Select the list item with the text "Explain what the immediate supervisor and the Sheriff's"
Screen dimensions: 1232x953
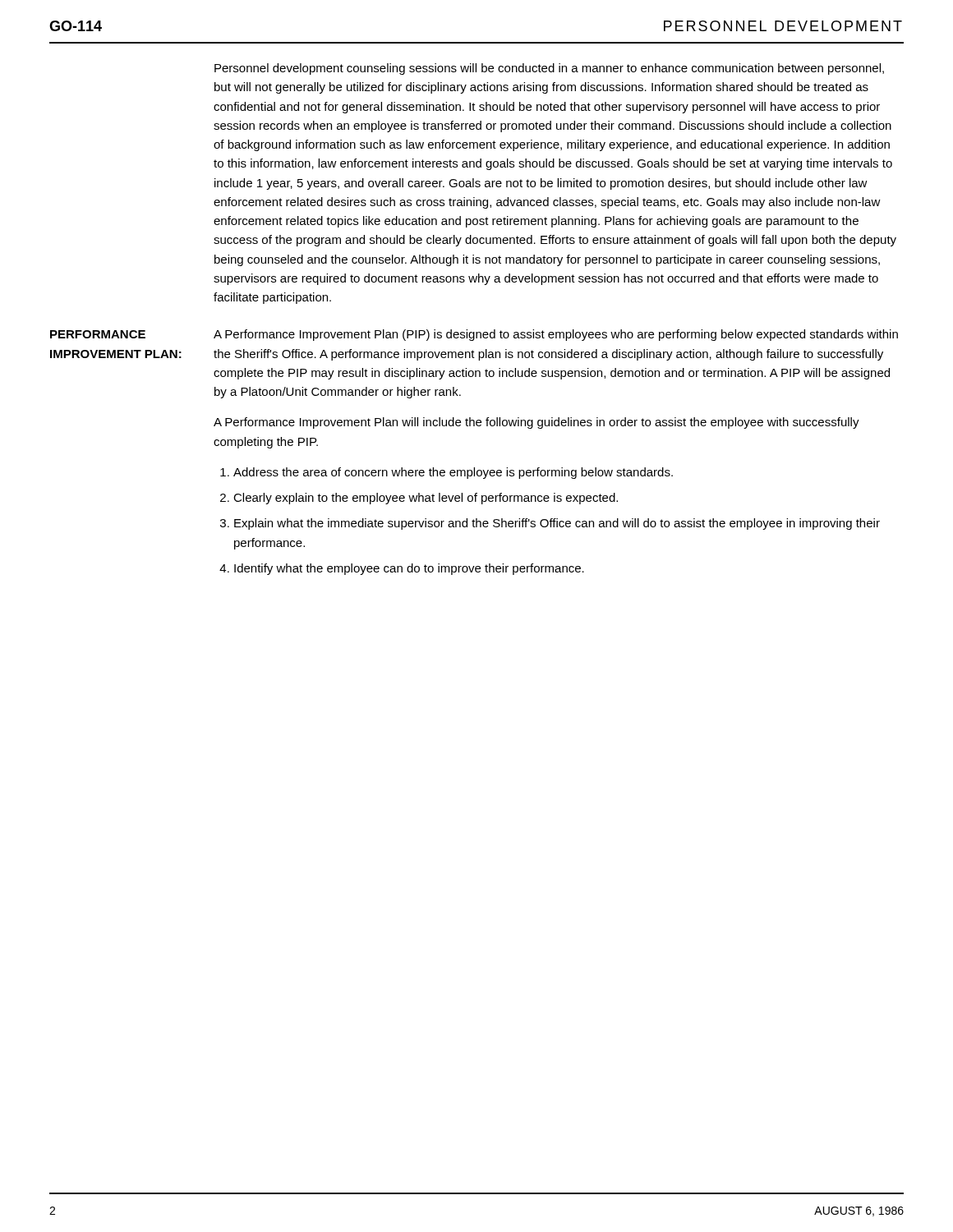(557, 533)
